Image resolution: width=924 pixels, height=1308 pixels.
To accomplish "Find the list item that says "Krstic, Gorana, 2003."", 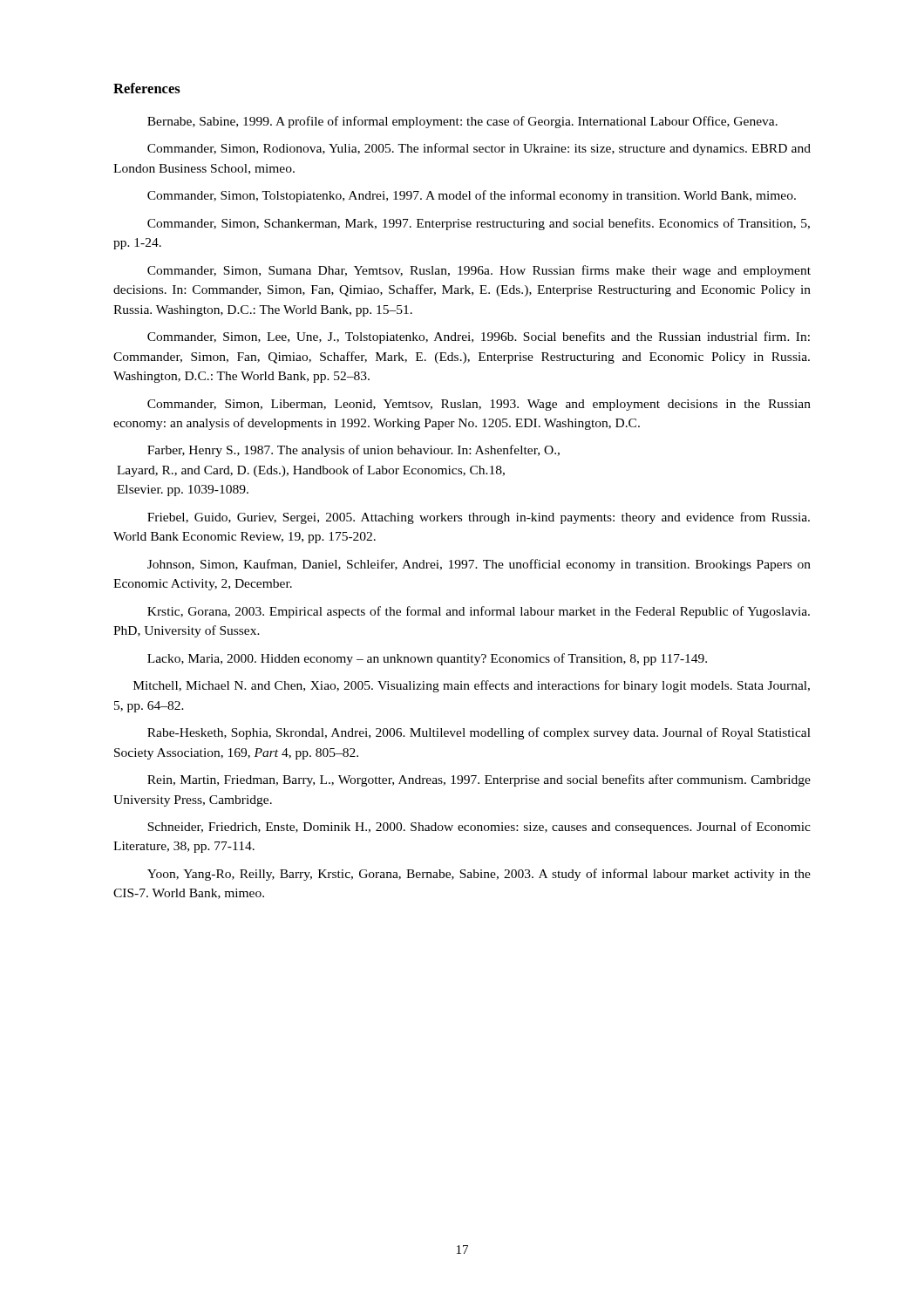I will tap(462, 620).
